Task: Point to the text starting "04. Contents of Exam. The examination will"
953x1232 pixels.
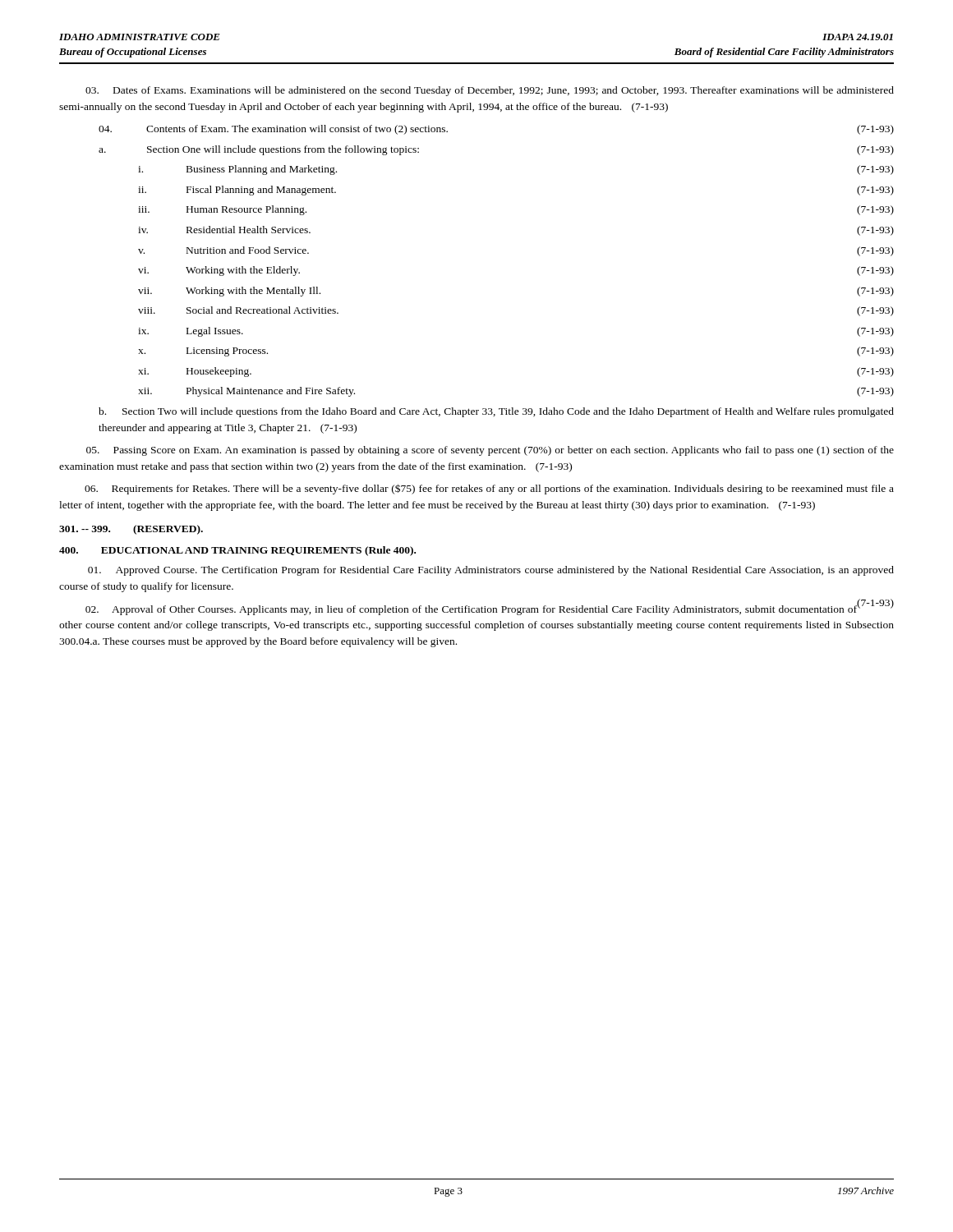Action: click(x=297, y=129)
